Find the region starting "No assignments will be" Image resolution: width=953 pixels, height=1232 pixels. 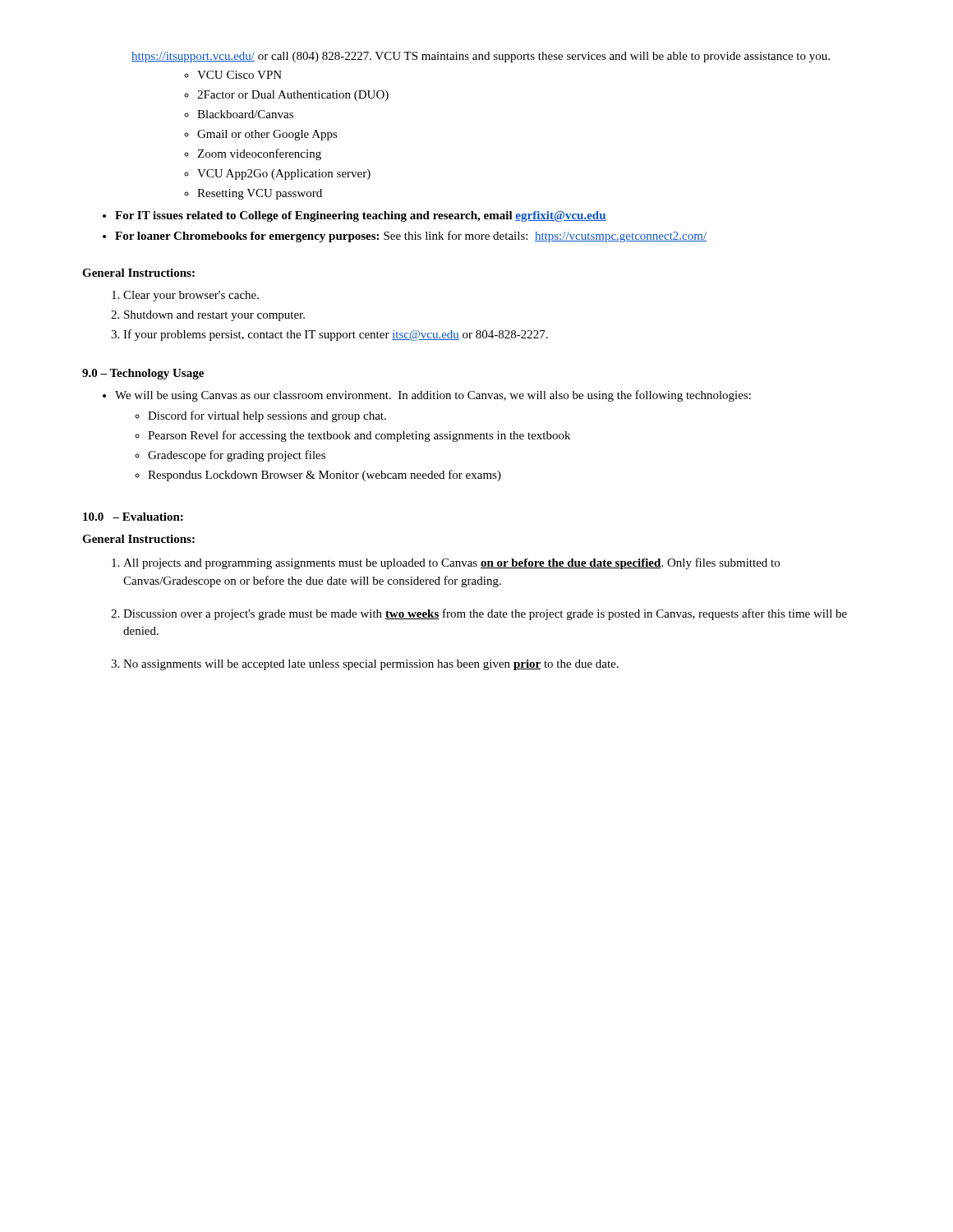[x=371, y=664]
